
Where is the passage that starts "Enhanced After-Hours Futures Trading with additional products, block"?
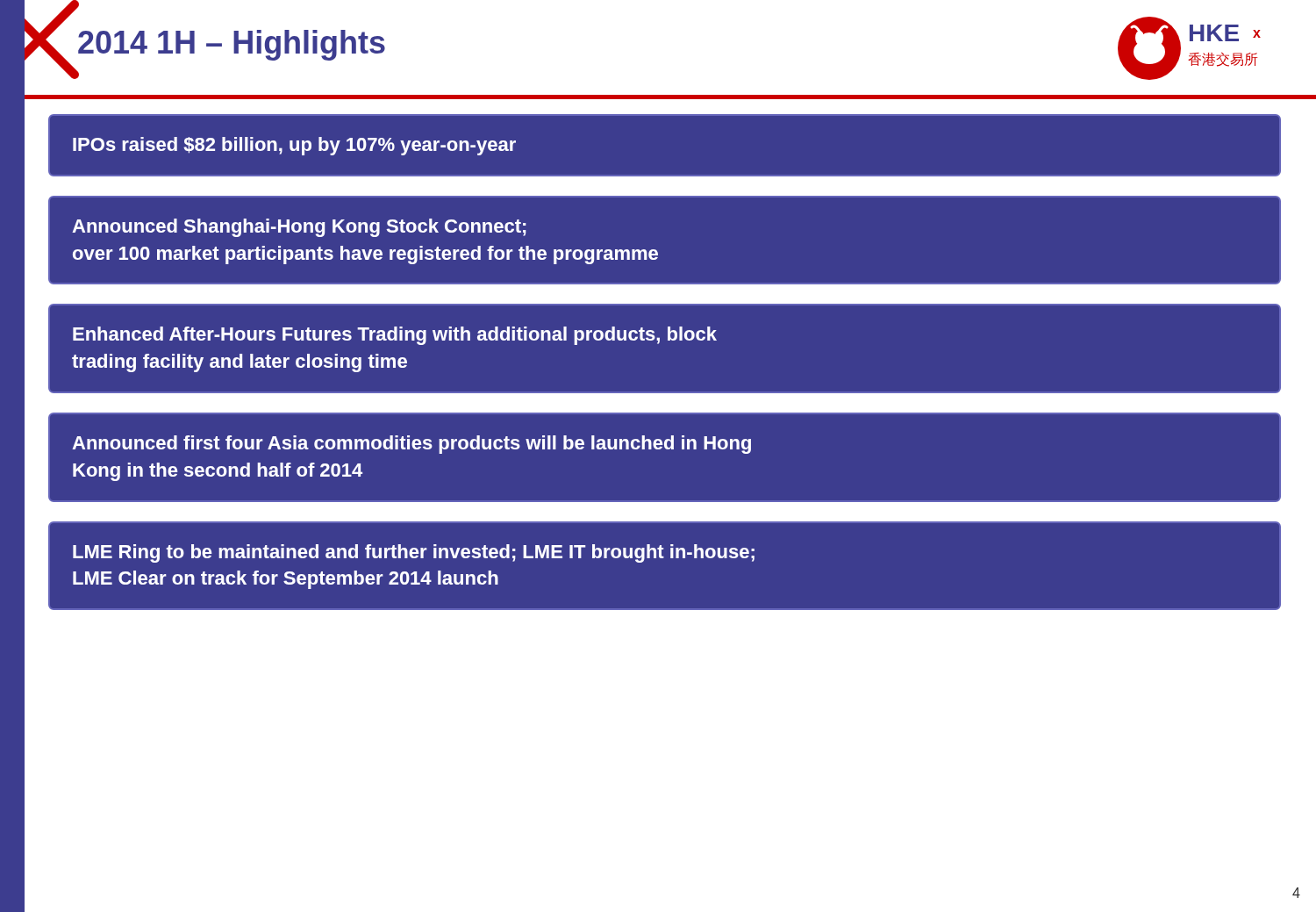click(394, 348)
